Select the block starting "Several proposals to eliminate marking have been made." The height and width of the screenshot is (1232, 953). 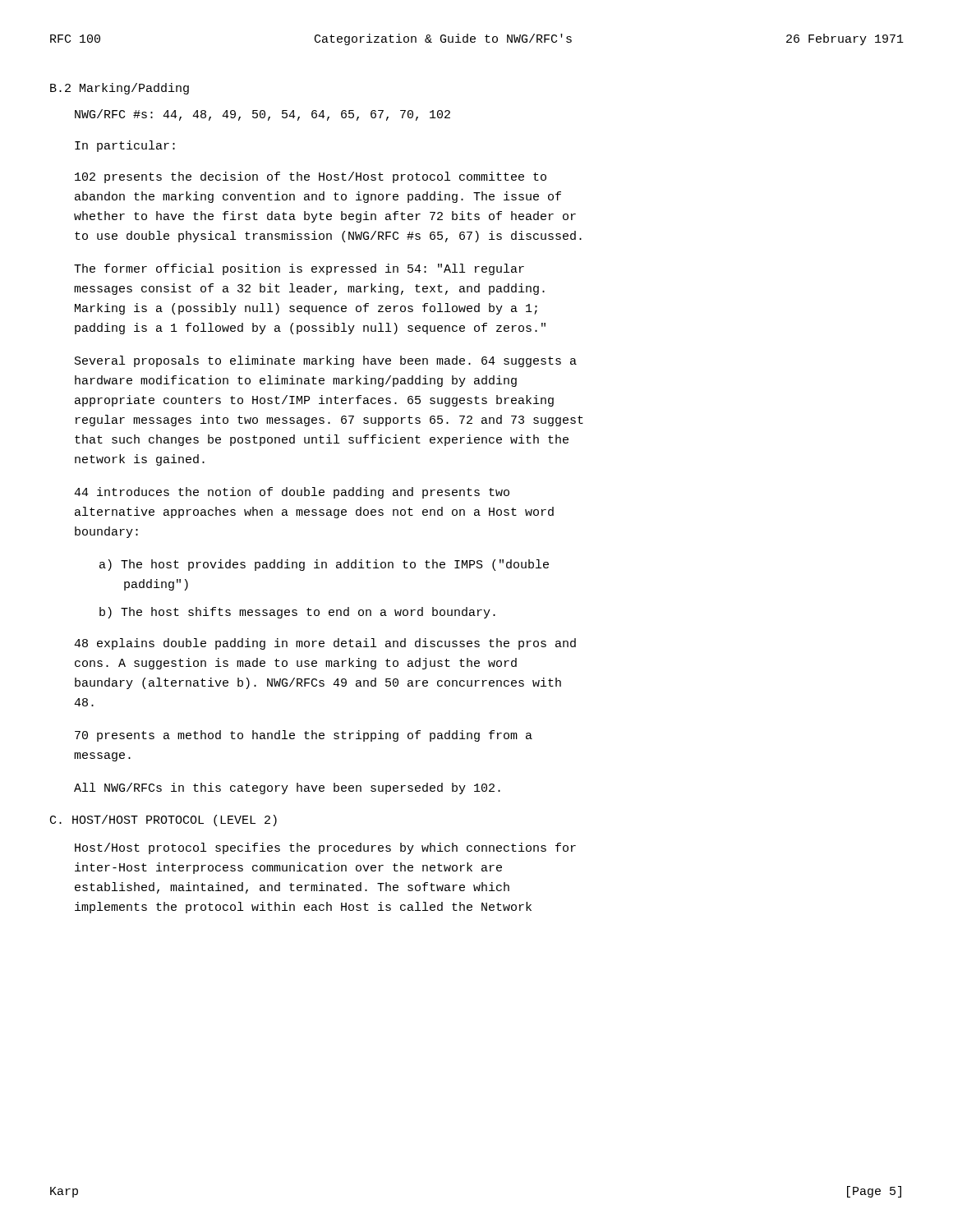[329, 411]
